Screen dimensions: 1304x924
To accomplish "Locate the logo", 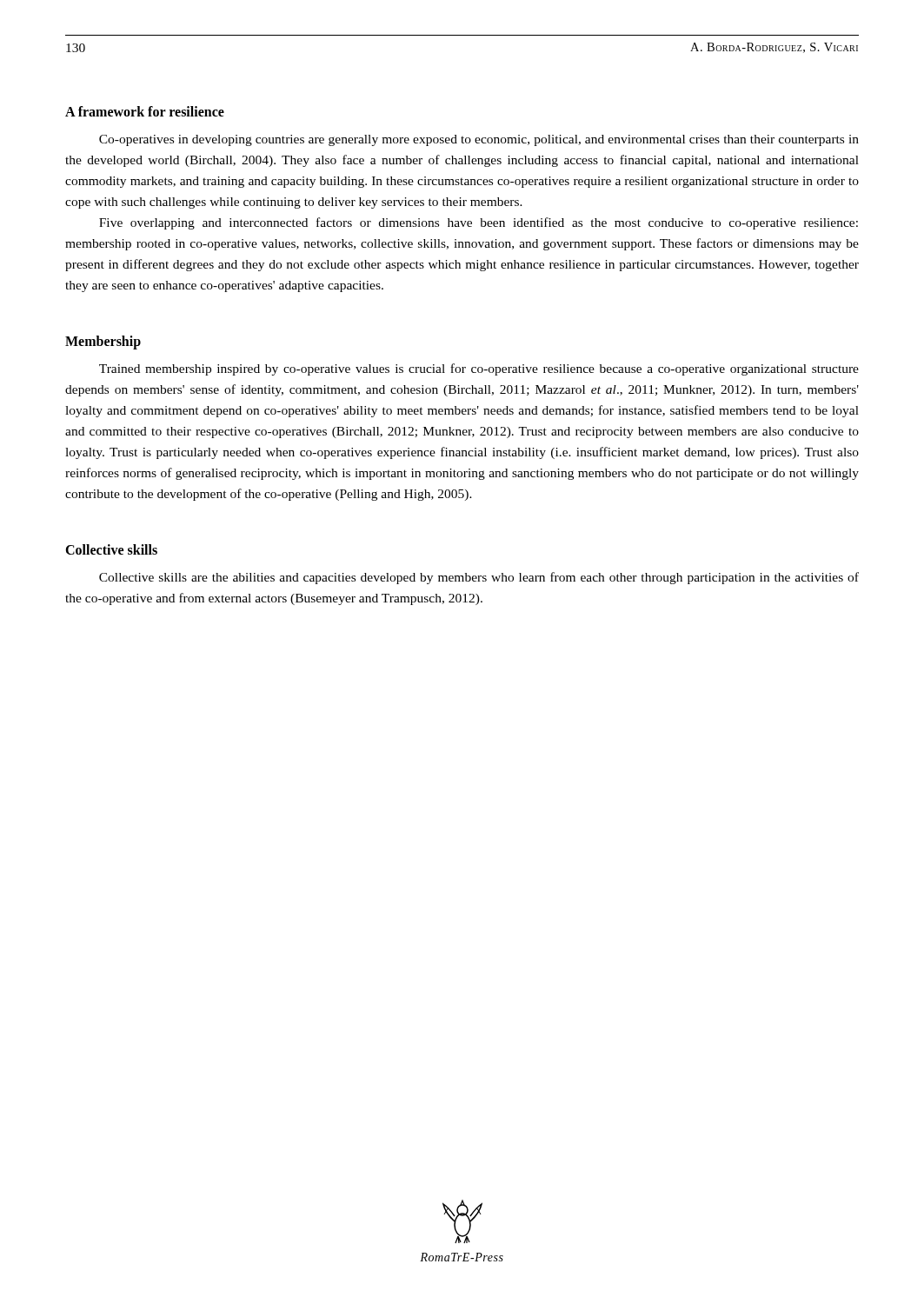I will point(462,1227).
